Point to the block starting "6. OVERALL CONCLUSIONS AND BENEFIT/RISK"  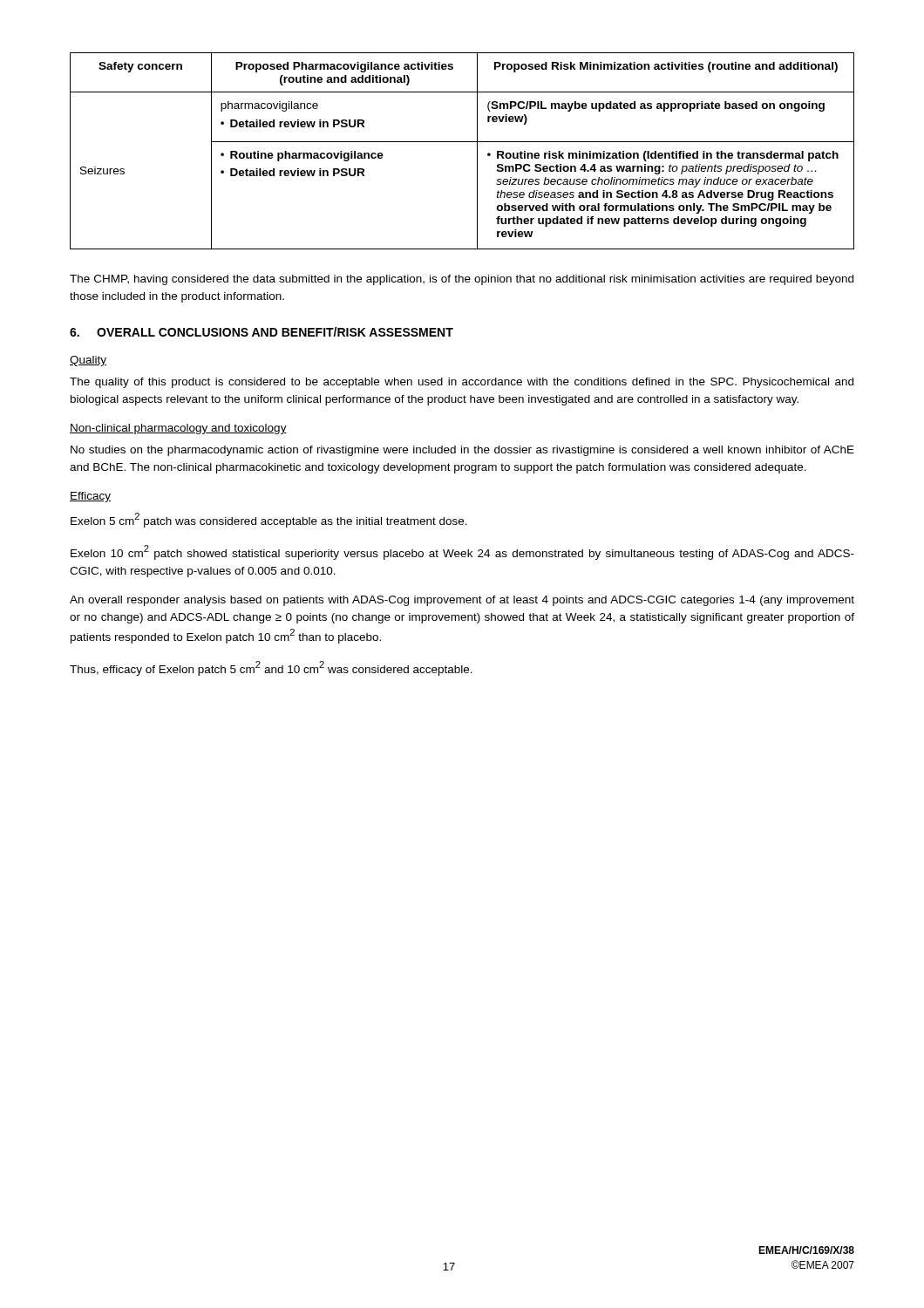tap(261, 332)
